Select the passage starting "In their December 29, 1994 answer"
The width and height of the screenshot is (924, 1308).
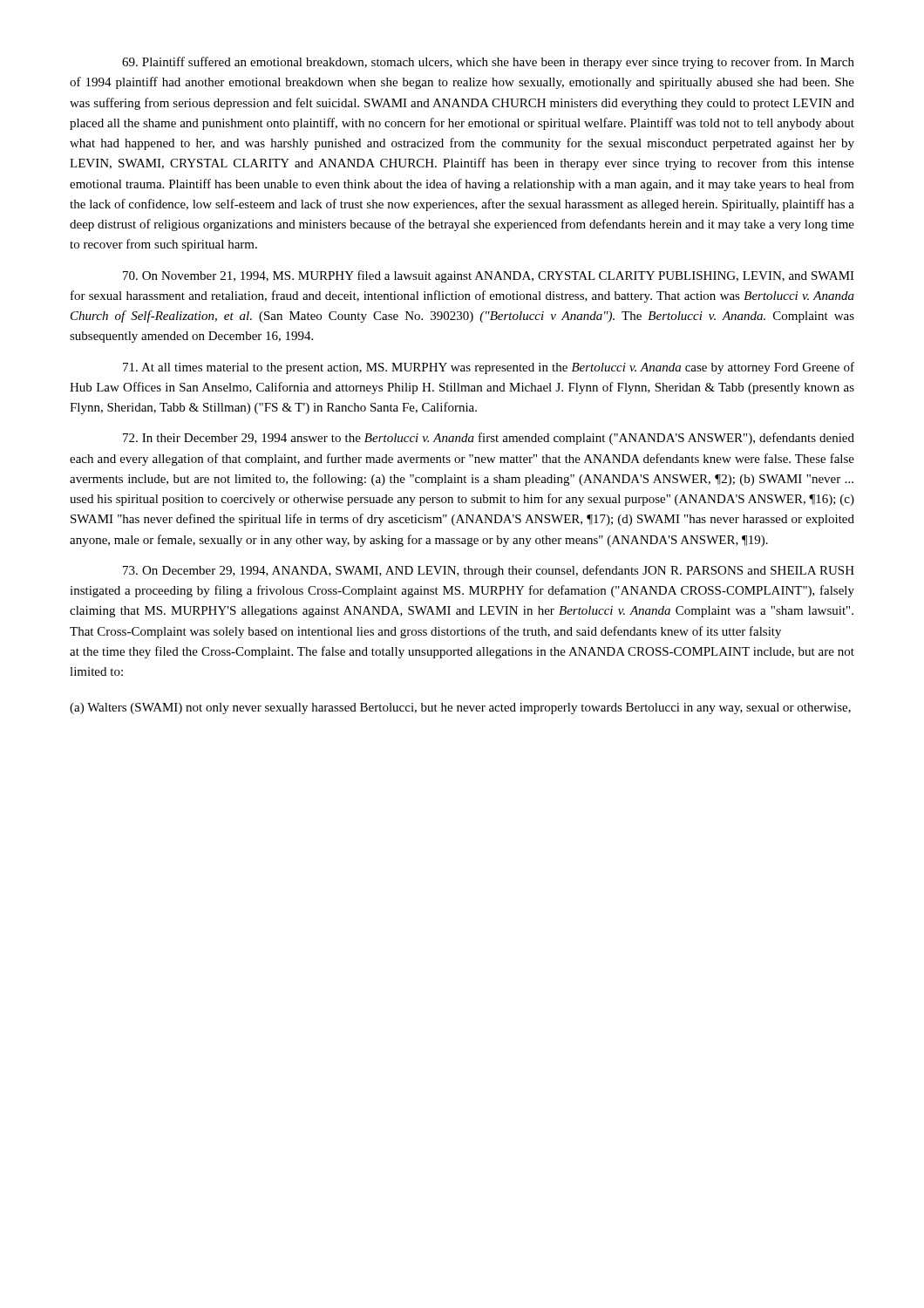[x=462, y=489]
